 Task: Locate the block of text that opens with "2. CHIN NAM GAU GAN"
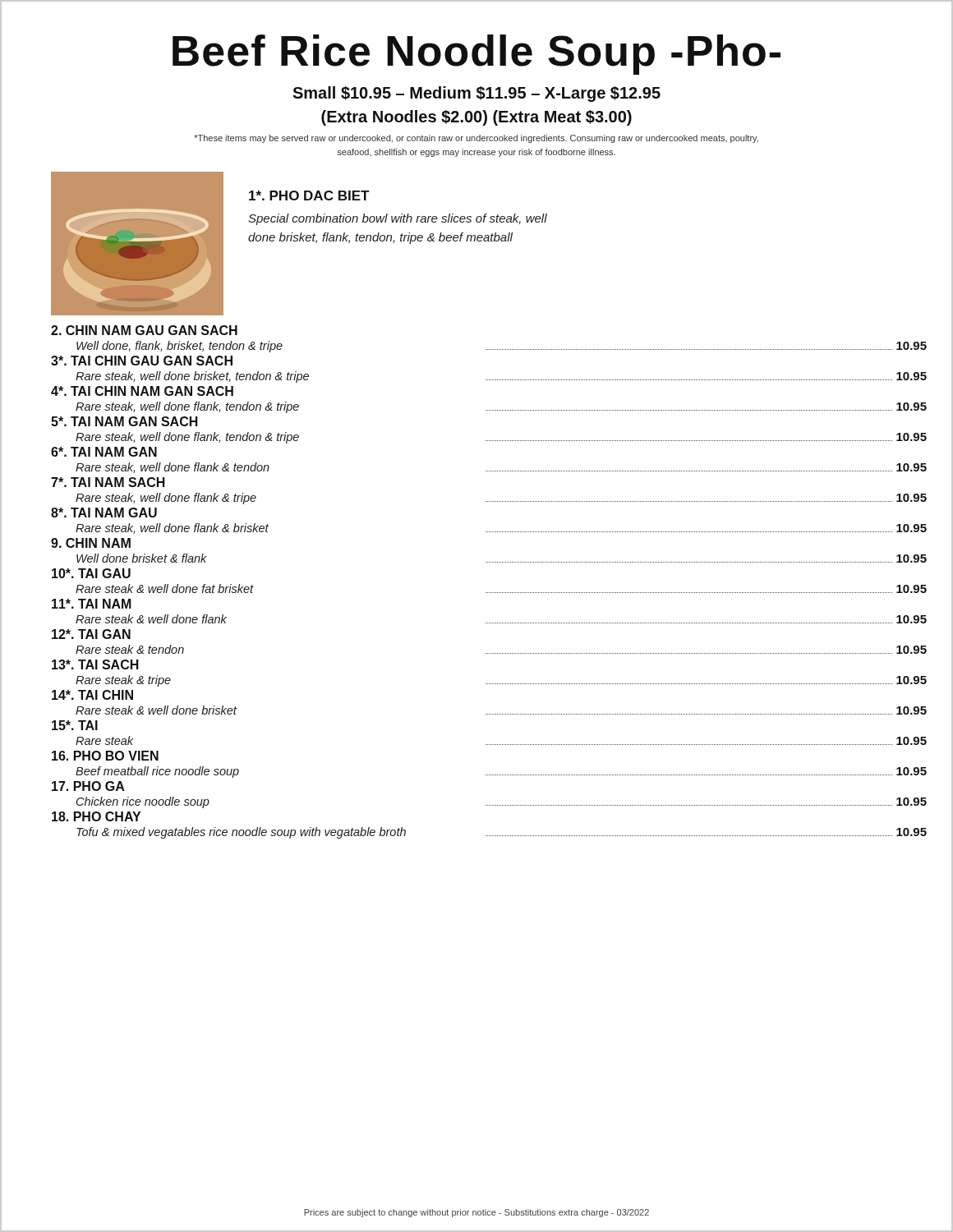144,330
